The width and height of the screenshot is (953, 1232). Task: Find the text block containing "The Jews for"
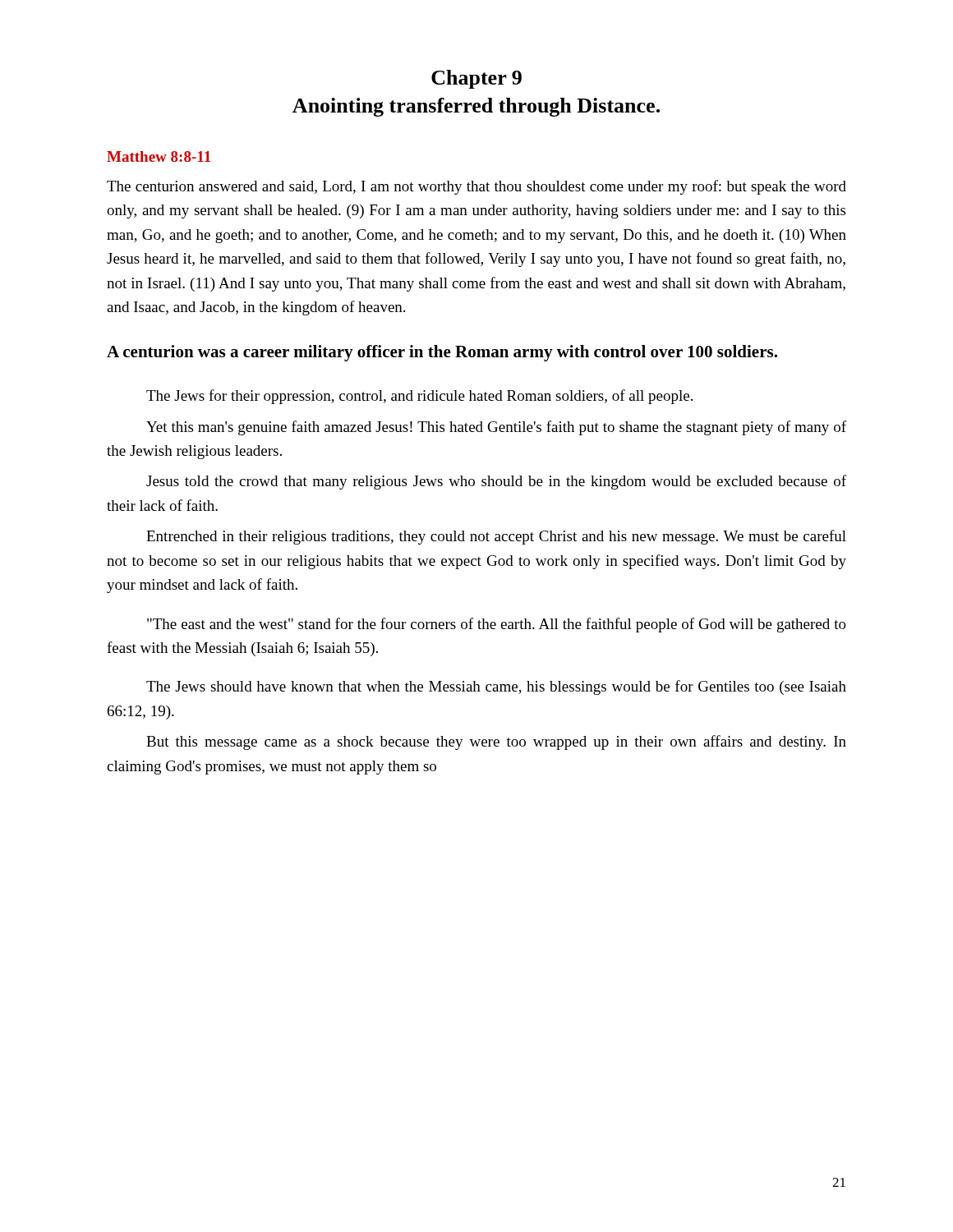coord(420,395)
